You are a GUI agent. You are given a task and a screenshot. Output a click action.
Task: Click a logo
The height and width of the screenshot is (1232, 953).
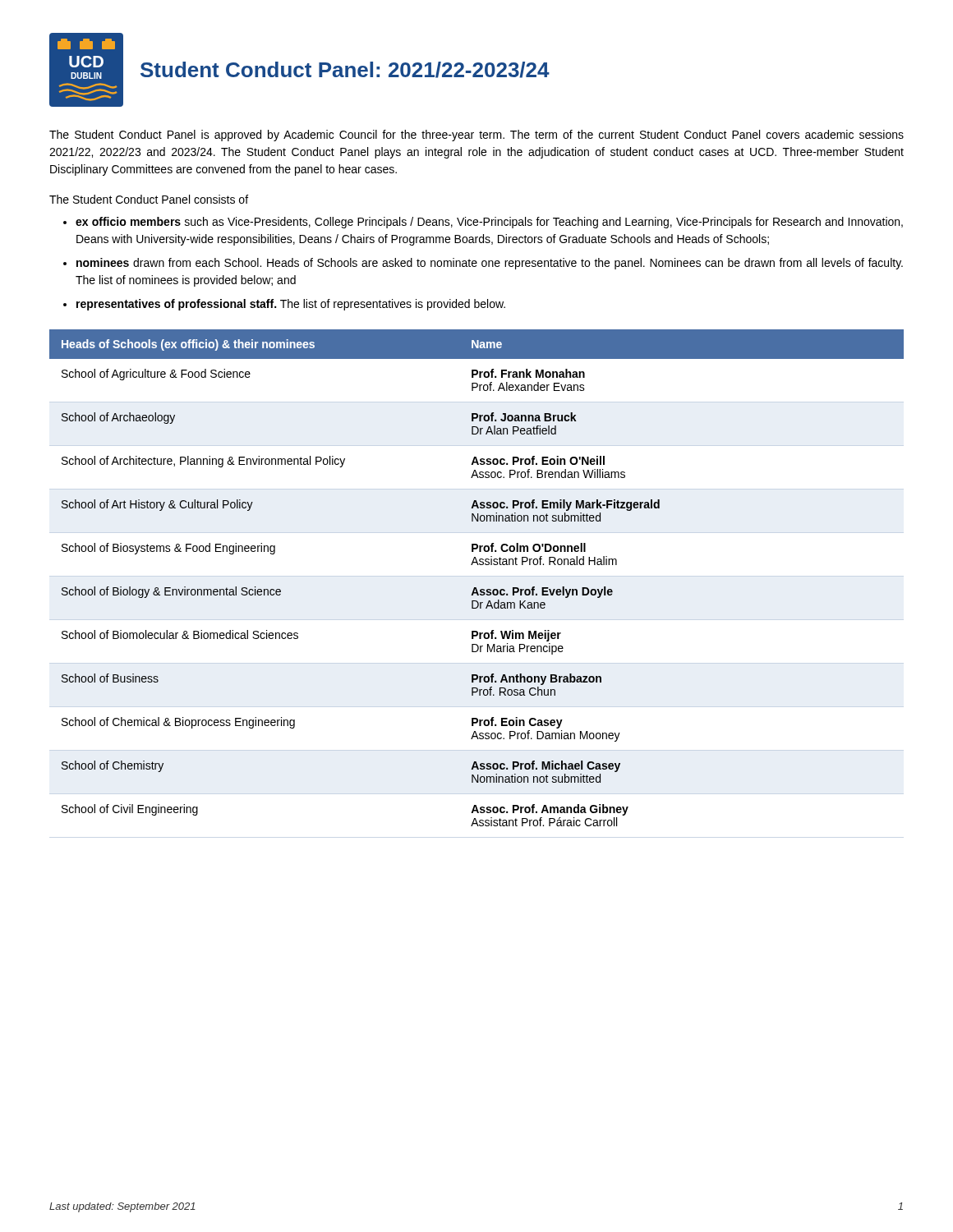coord(86,70)
